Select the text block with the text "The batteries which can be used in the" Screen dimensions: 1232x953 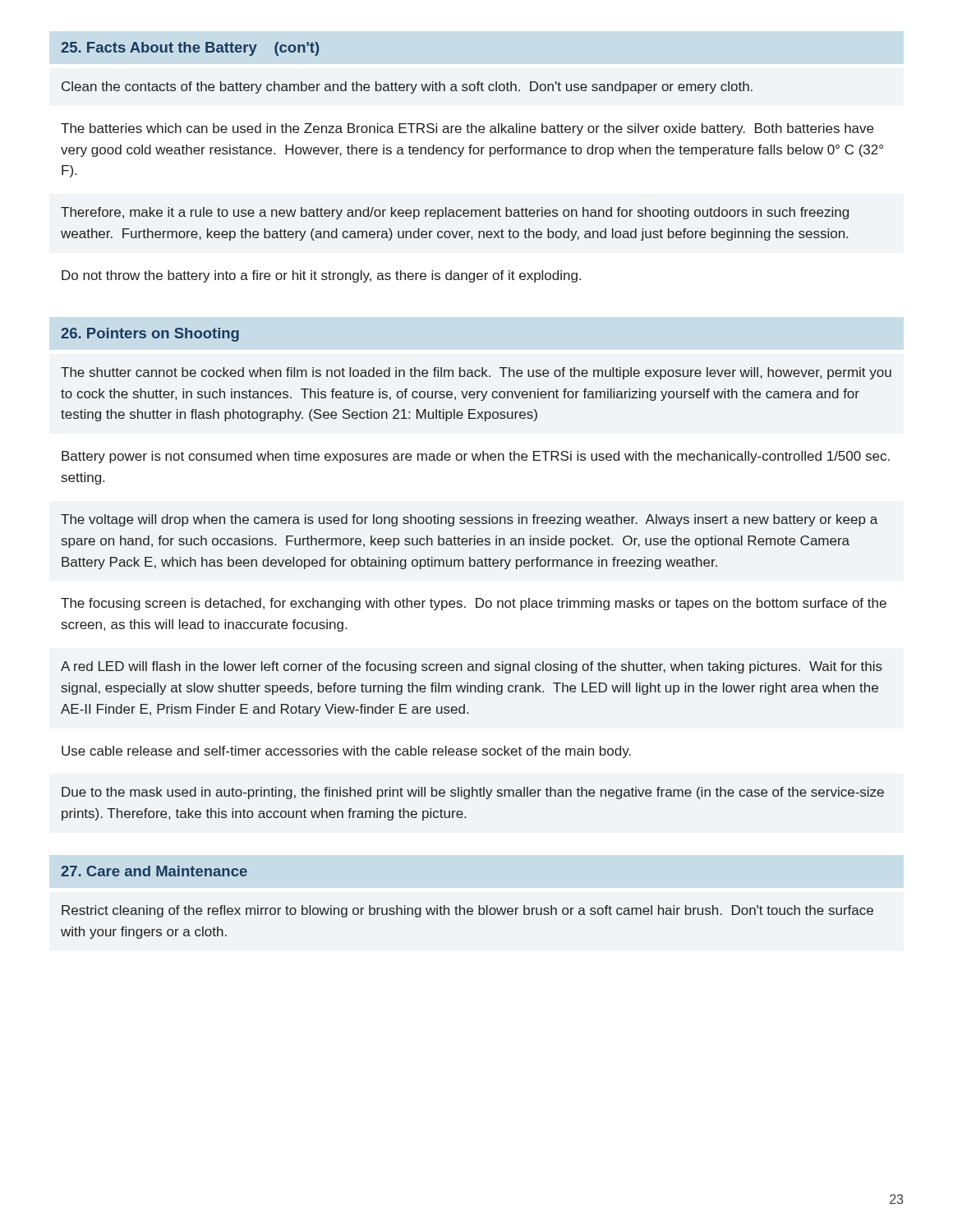(472, 150)
